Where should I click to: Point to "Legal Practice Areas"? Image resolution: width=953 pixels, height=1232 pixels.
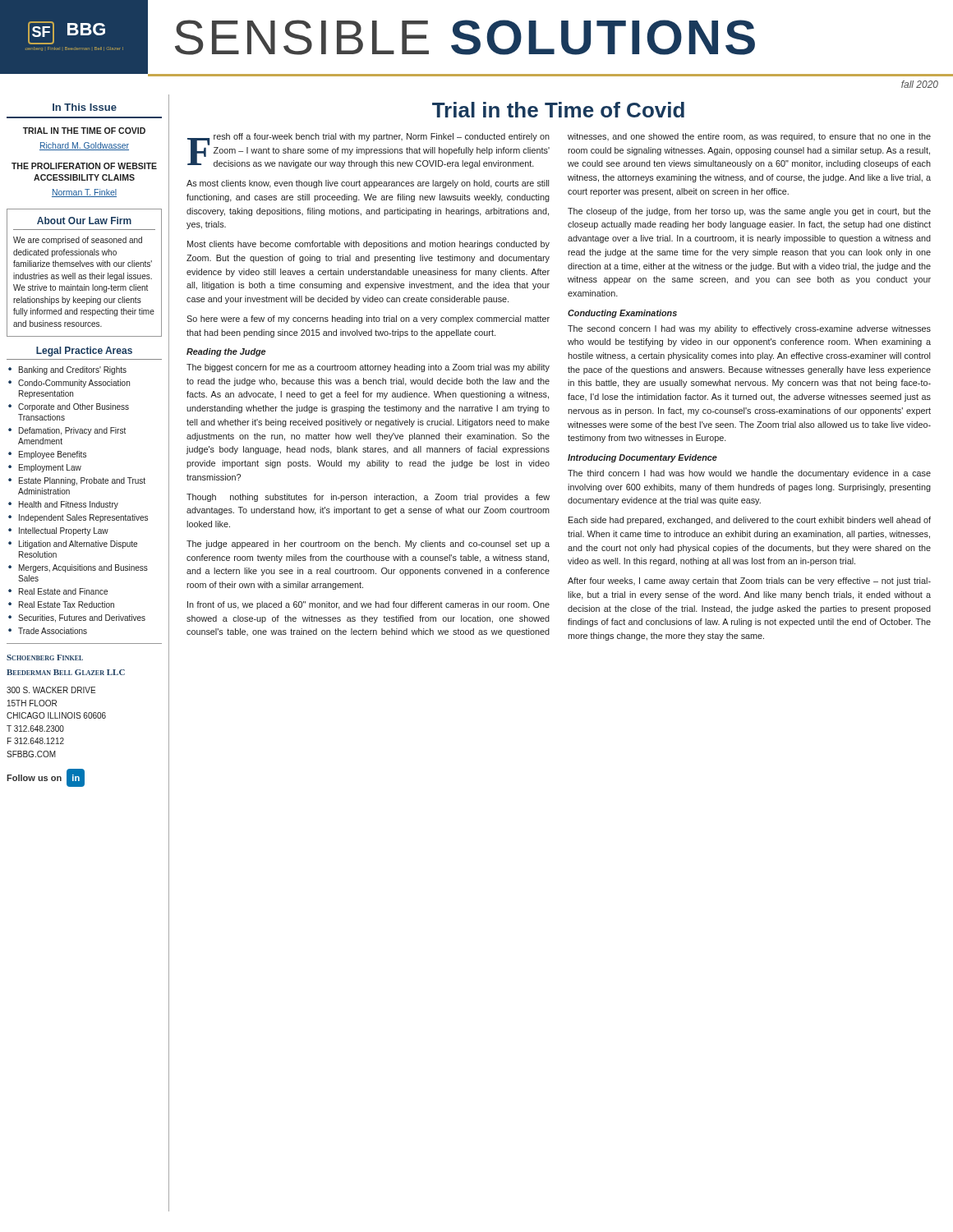tap(84, 351)
